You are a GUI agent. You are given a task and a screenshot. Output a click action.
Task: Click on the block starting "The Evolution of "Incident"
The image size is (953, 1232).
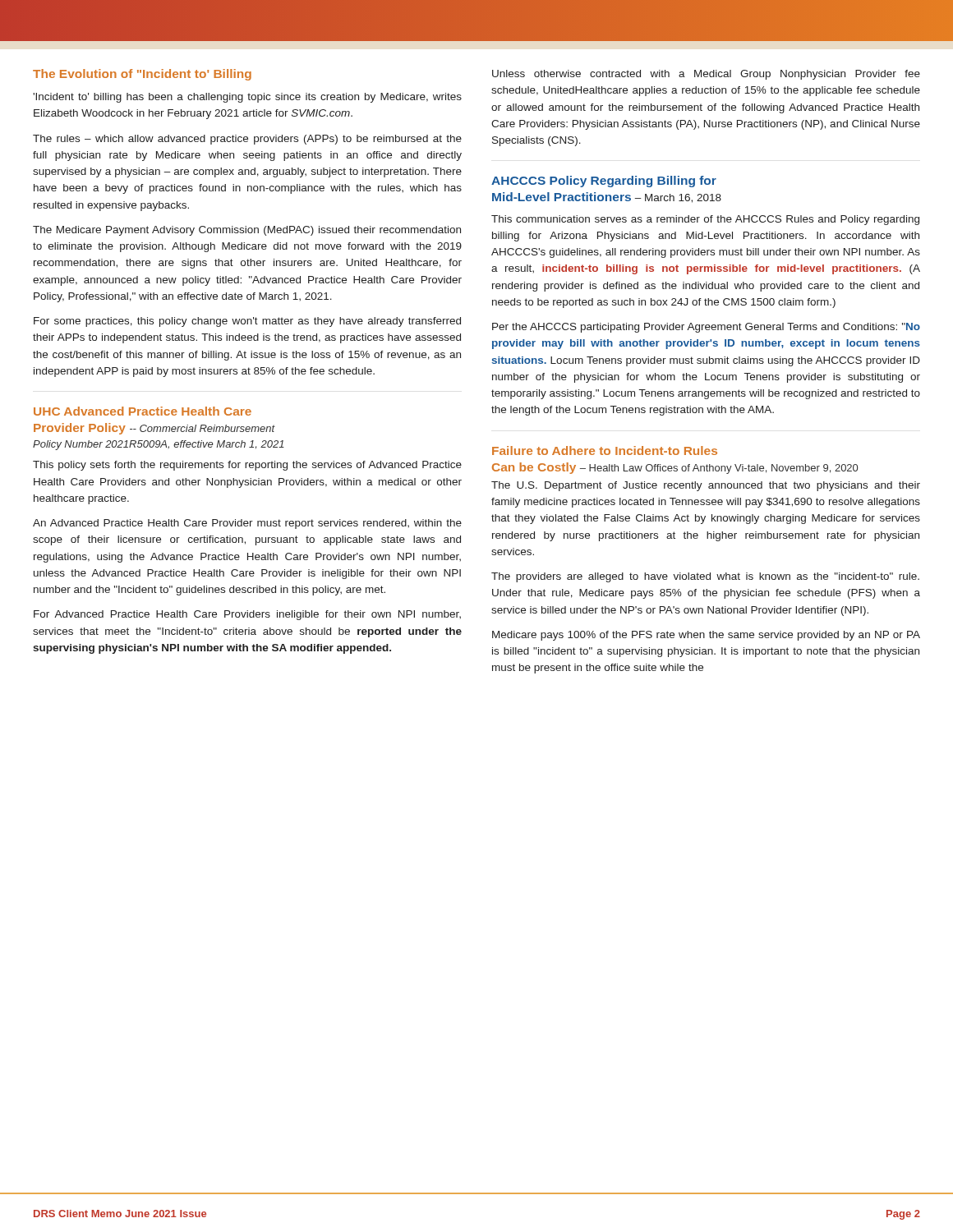142,73
